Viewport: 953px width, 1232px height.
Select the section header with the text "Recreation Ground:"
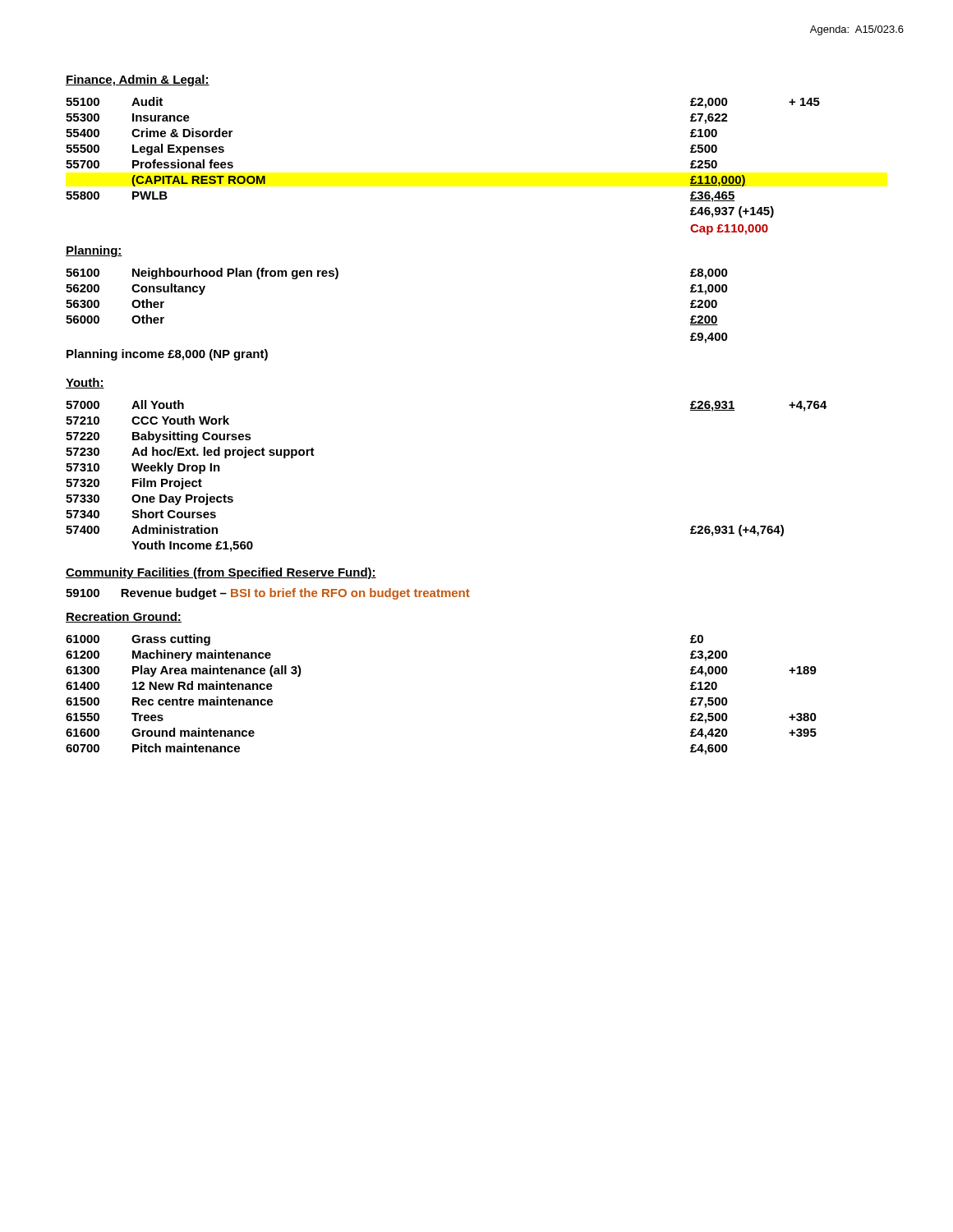[x=124, y=616]
